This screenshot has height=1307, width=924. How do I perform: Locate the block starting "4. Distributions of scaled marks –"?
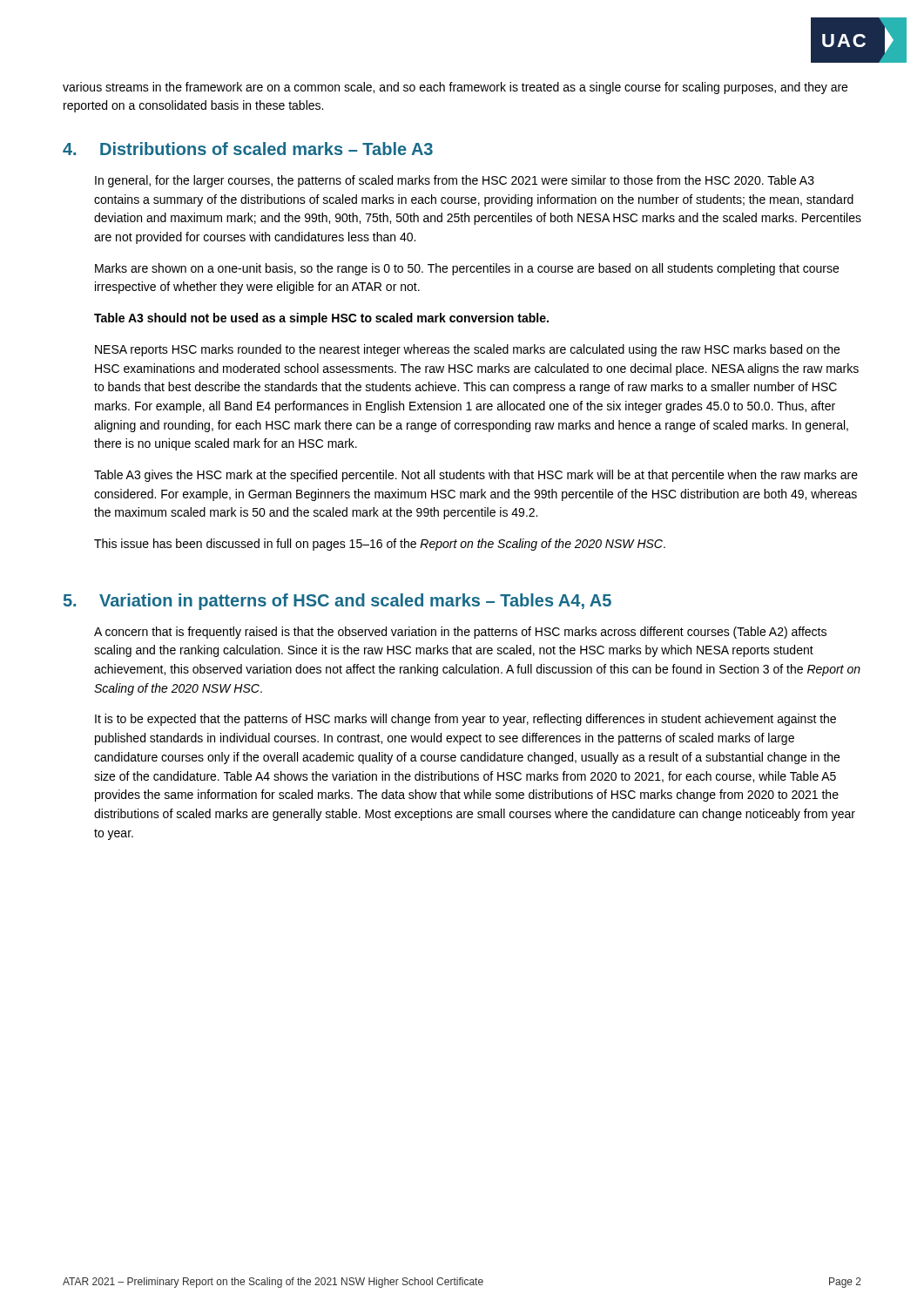coord(248,149)
